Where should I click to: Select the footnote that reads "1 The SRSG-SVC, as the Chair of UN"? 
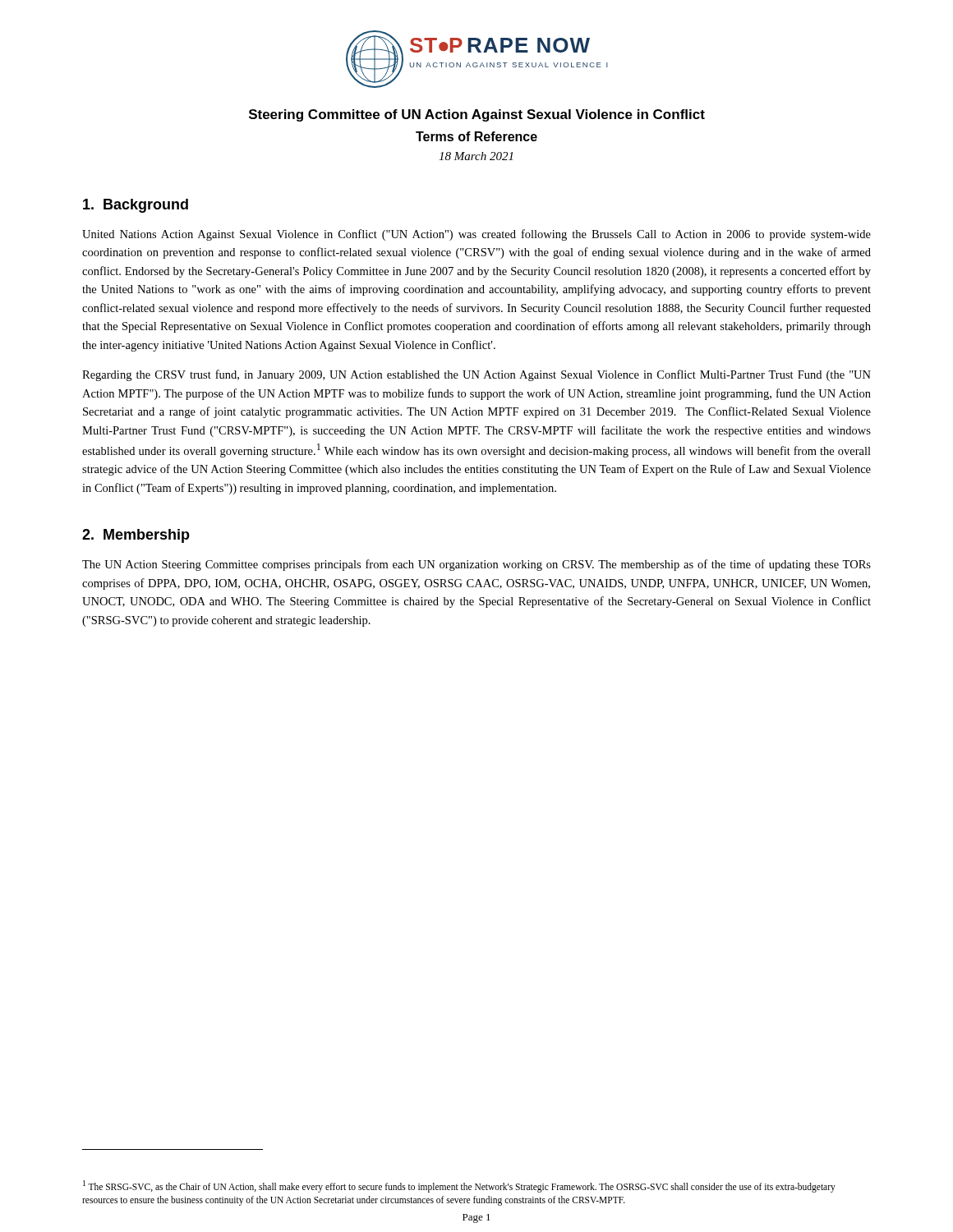click(459, 1192)
